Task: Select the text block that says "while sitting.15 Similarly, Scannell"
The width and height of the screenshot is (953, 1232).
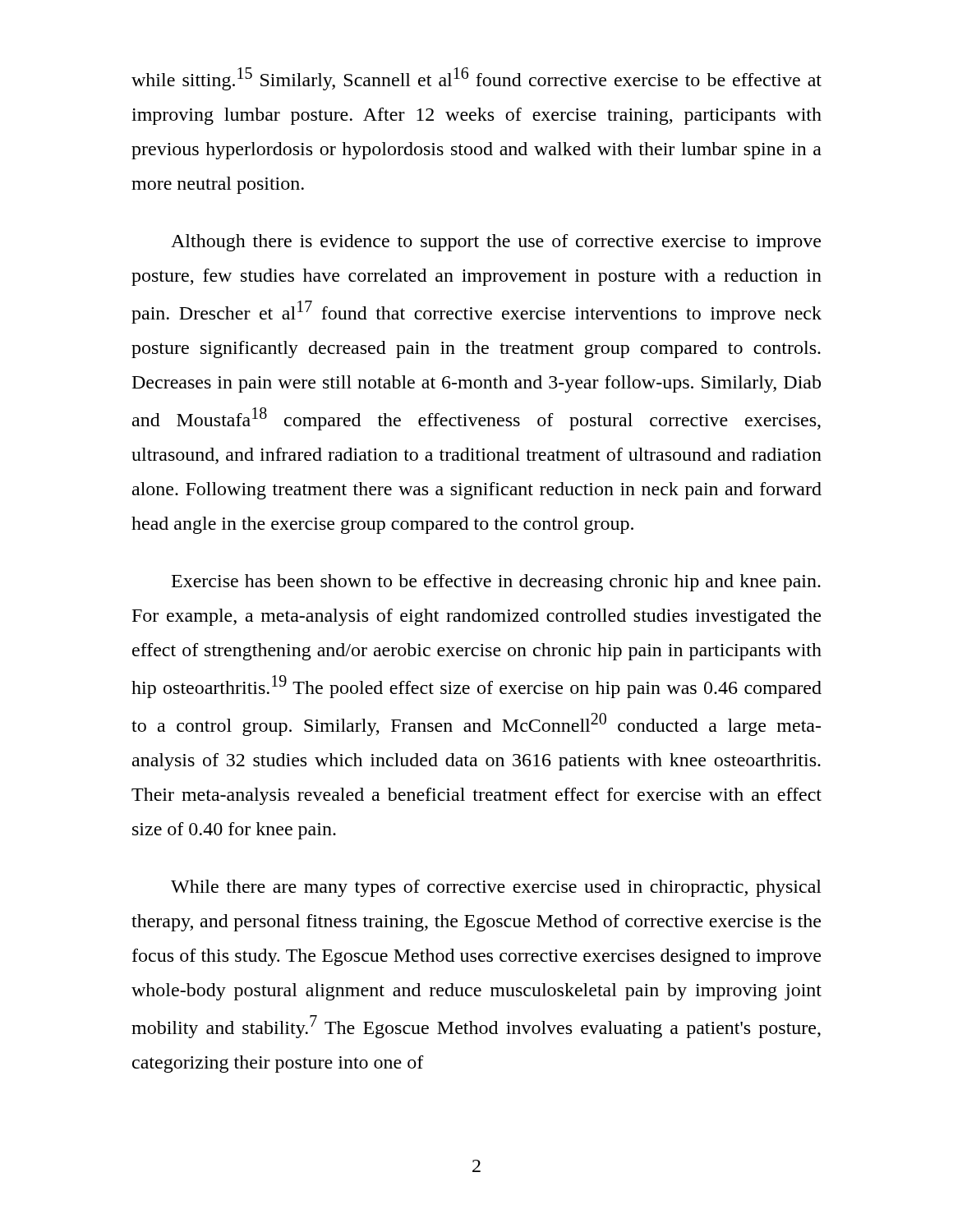Action: (476, 129)
